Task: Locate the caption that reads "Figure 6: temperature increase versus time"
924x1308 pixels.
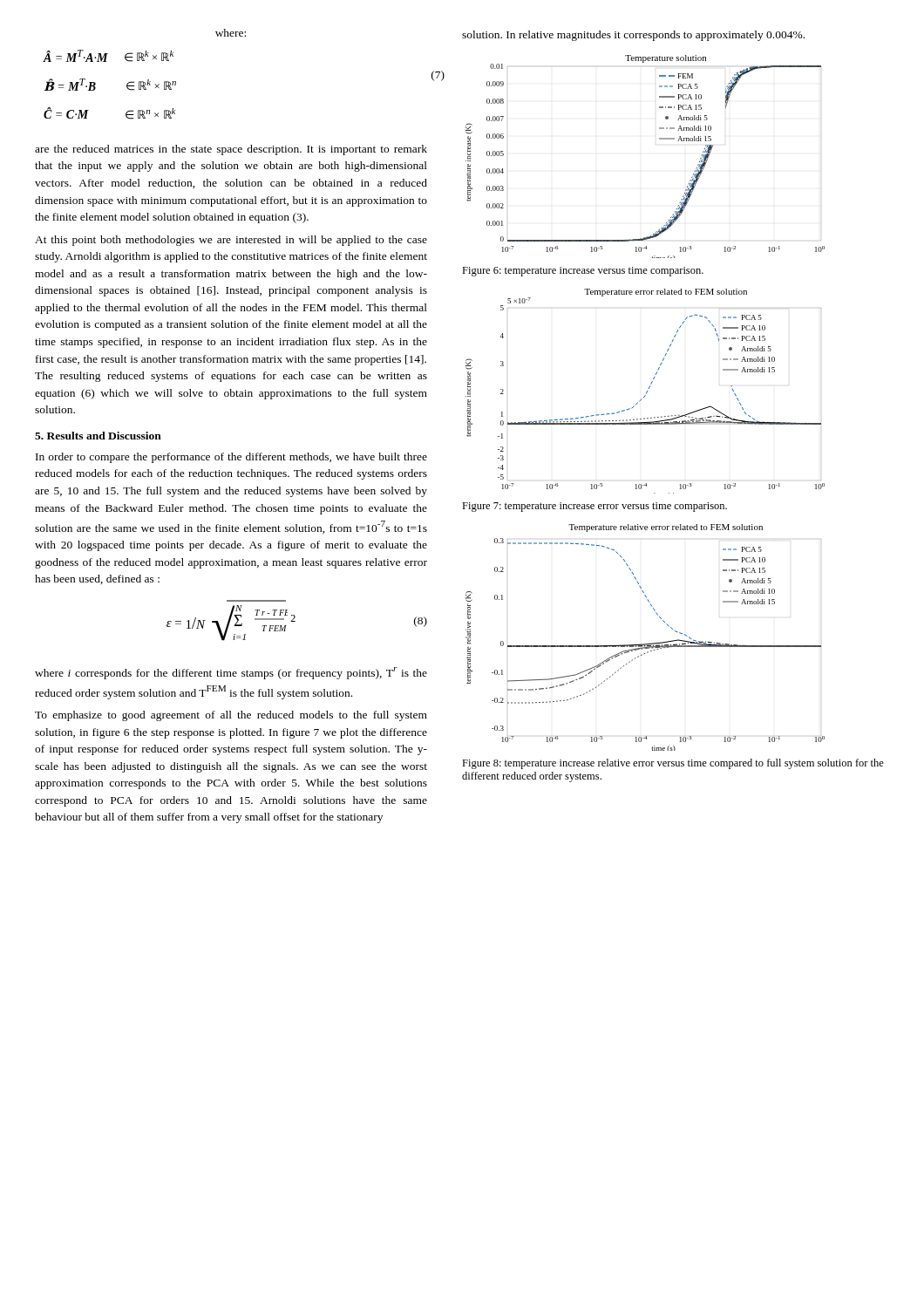Action: pyautogui.click(x=583, y=270)
